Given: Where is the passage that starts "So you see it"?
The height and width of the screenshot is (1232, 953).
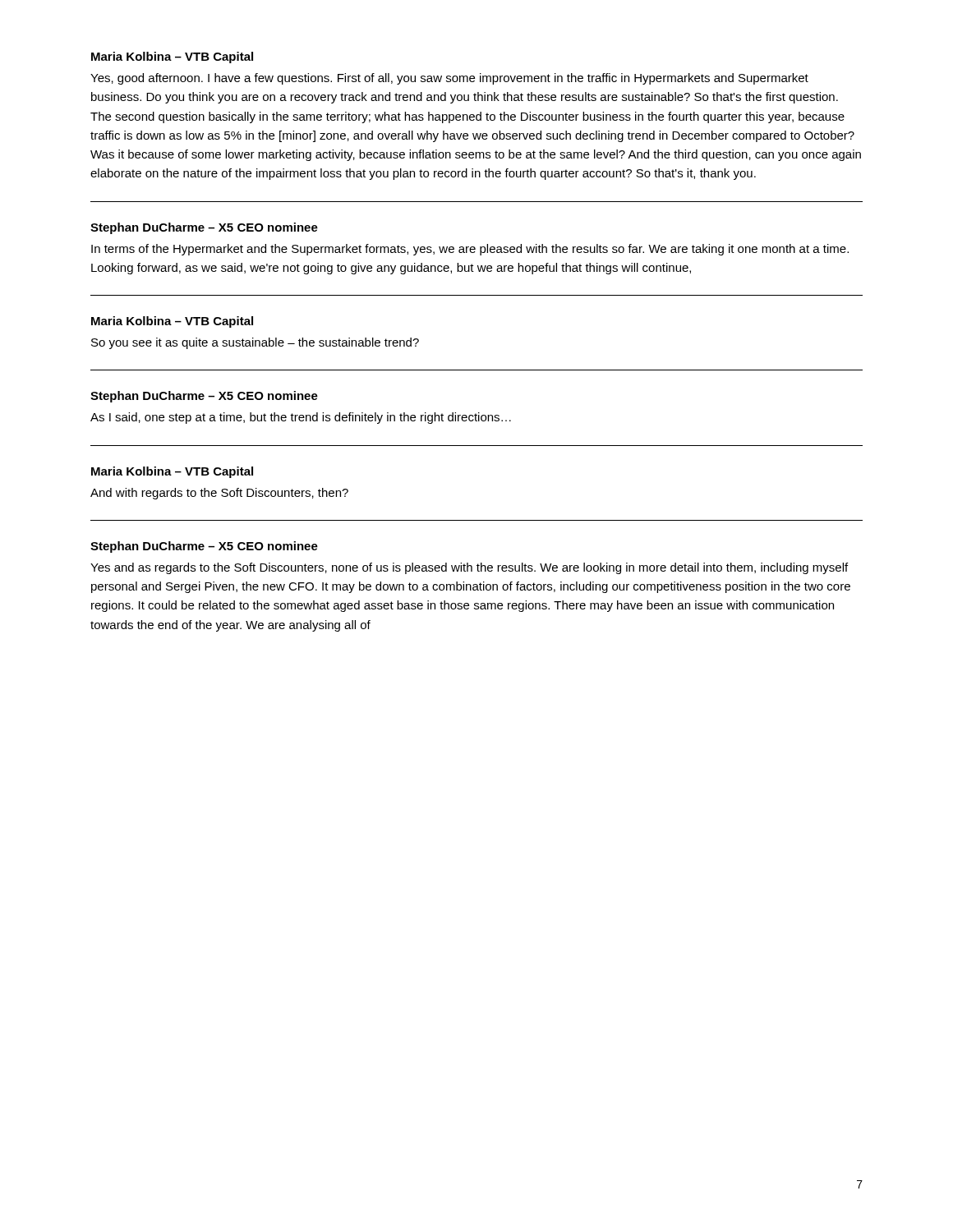Looking at the screenshot, I should point(255,342).
